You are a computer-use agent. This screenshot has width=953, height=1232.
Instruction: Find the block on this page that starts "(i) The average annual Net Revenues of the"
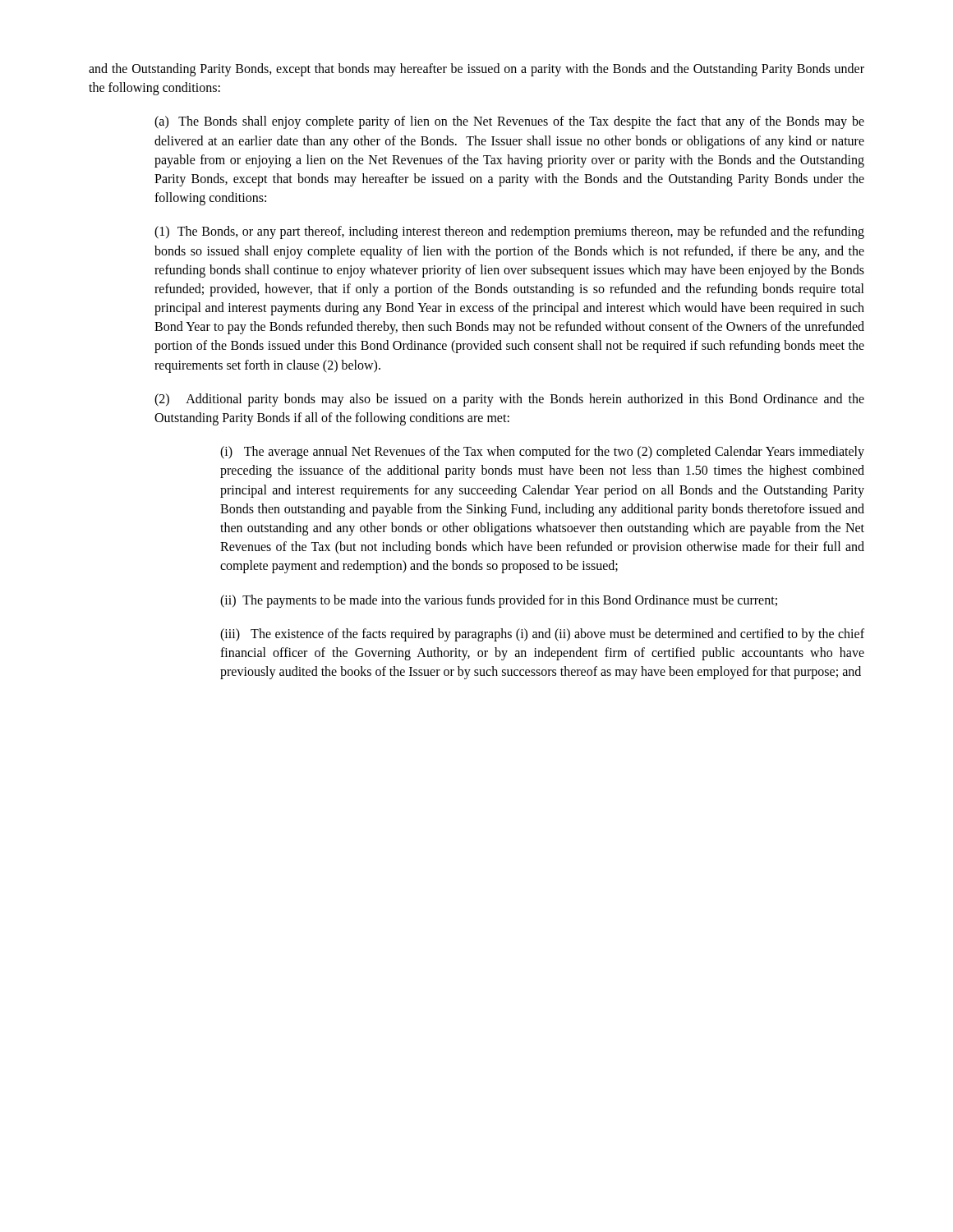(x=542, y=509)
